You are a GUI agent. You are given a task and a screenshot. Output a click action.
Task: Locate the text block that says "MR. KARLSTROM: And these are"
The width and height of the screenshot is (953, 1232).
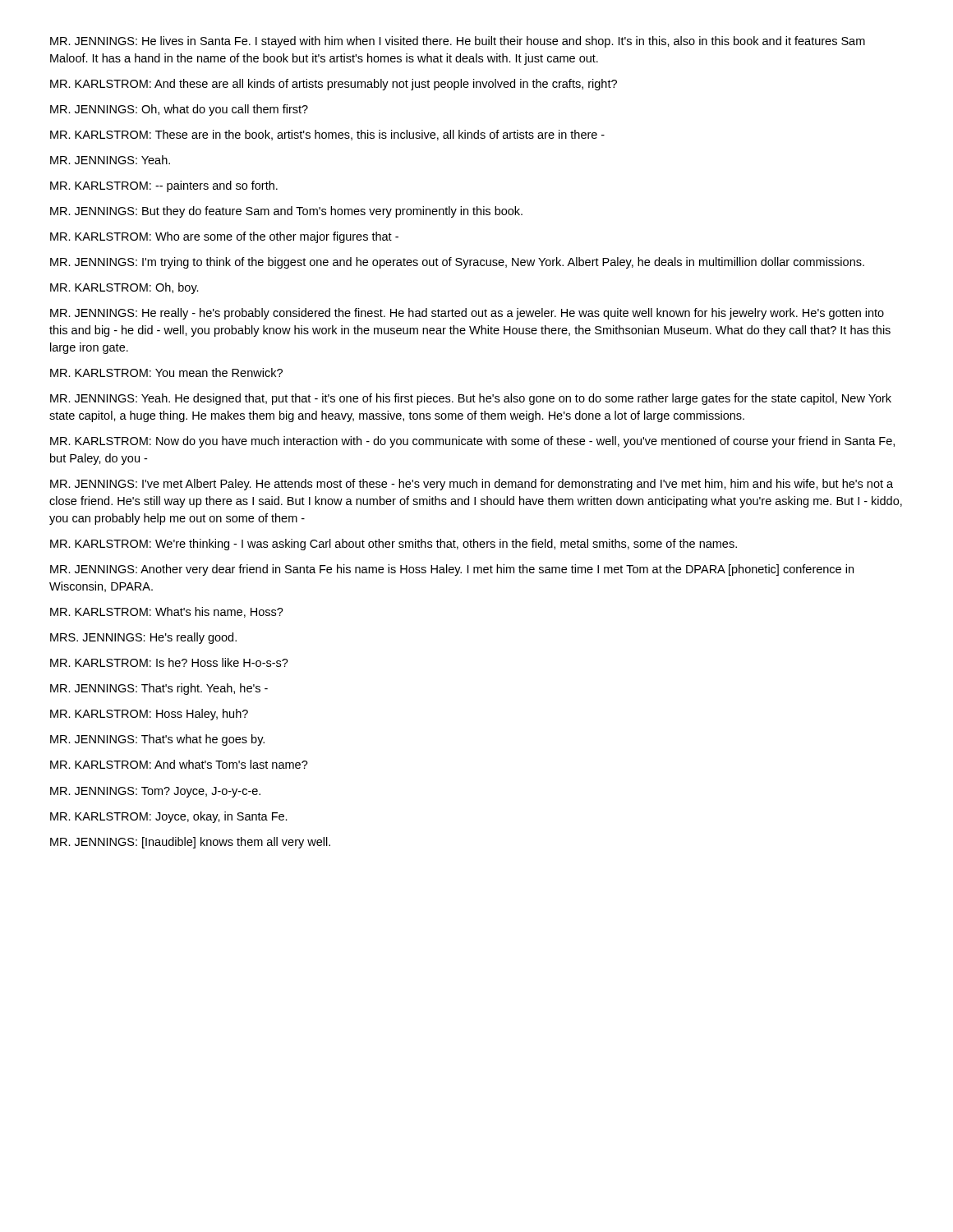(333, 84)
